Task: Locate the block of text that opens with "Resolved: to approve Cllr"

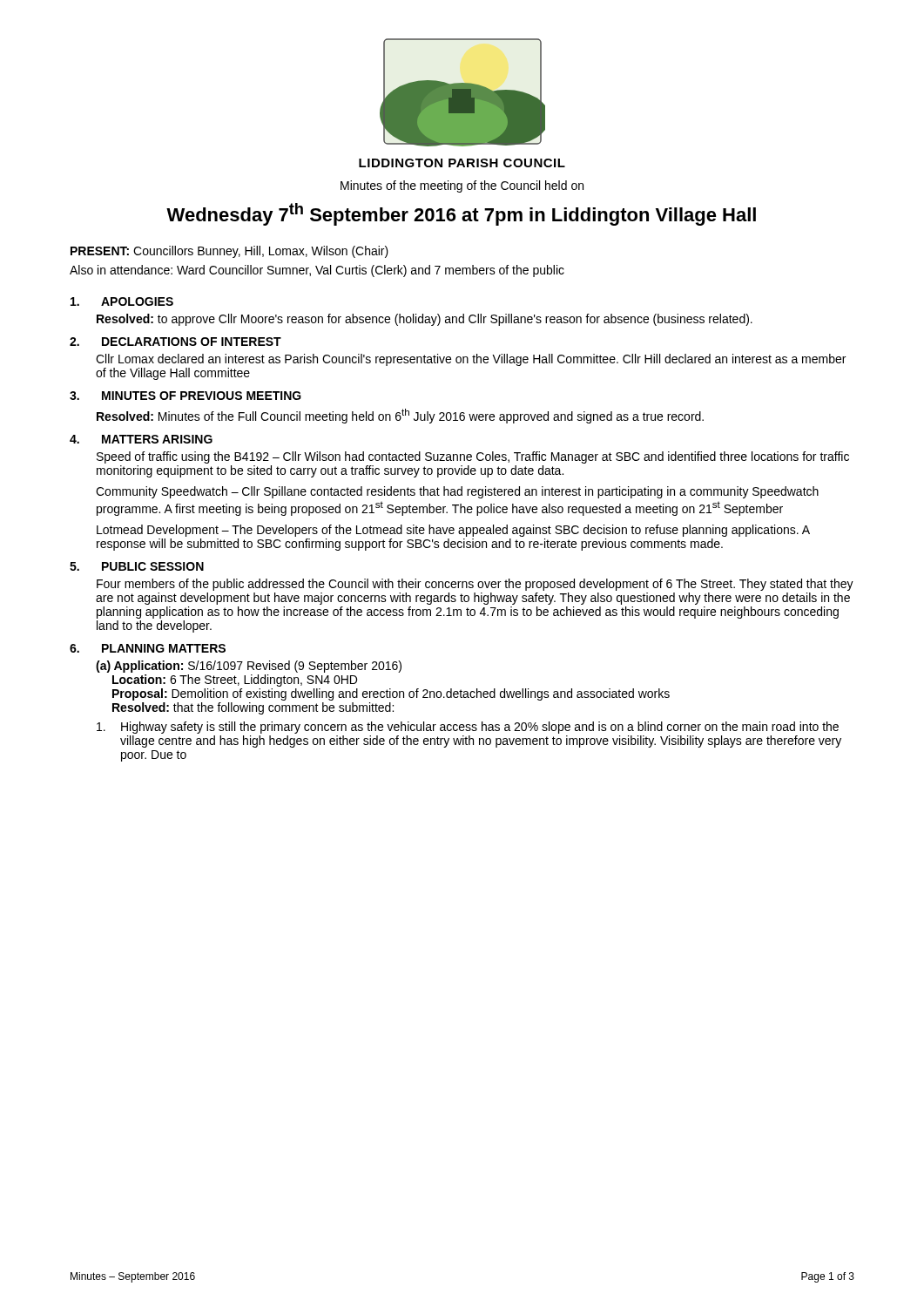Action: point(424,319)
